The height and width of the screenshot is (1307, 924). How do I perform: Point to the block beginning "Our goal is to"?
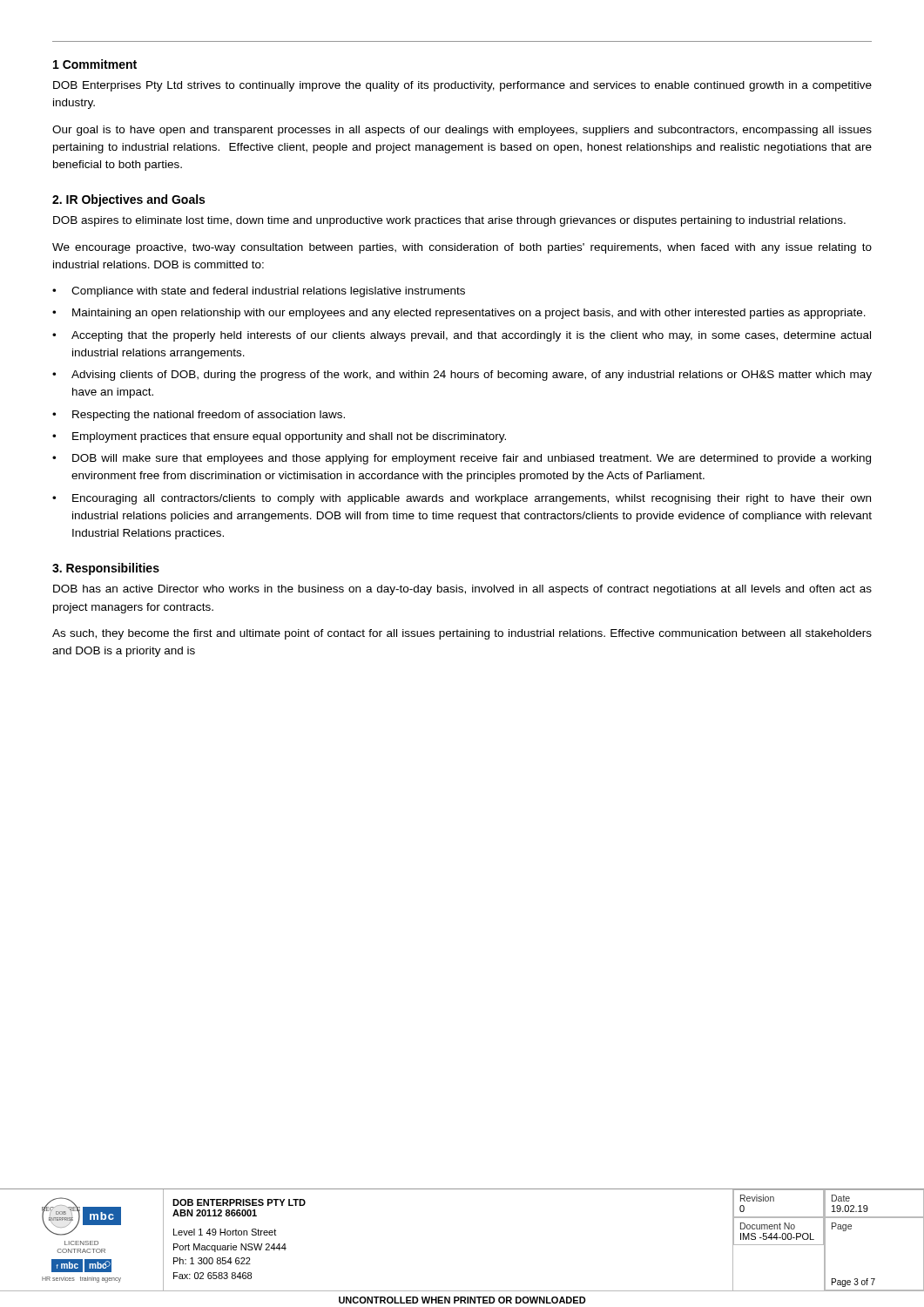(462, 147)
